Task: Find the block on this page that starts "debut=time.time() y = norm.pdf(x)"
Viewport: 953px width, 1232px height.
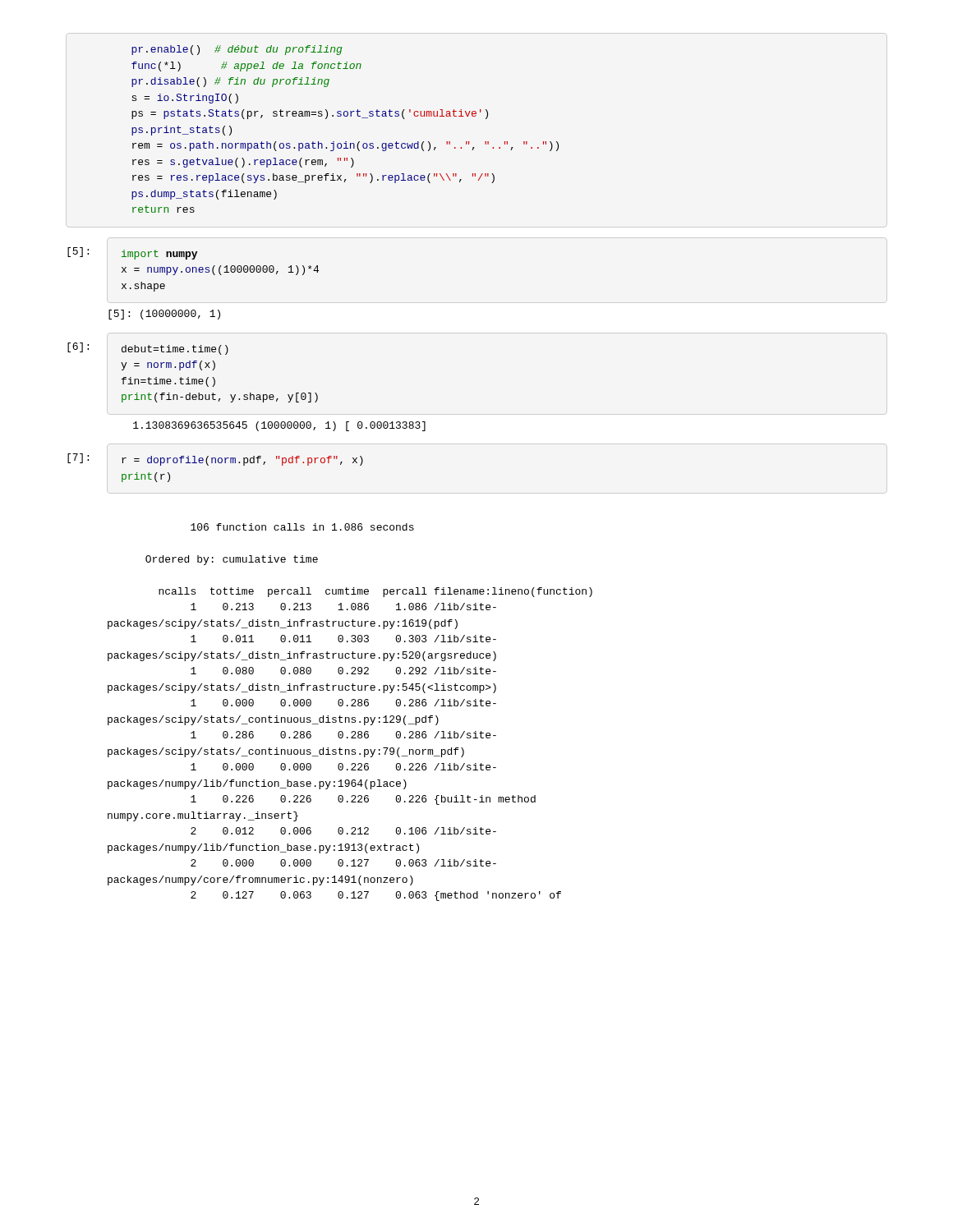Action: click(220, 373)
